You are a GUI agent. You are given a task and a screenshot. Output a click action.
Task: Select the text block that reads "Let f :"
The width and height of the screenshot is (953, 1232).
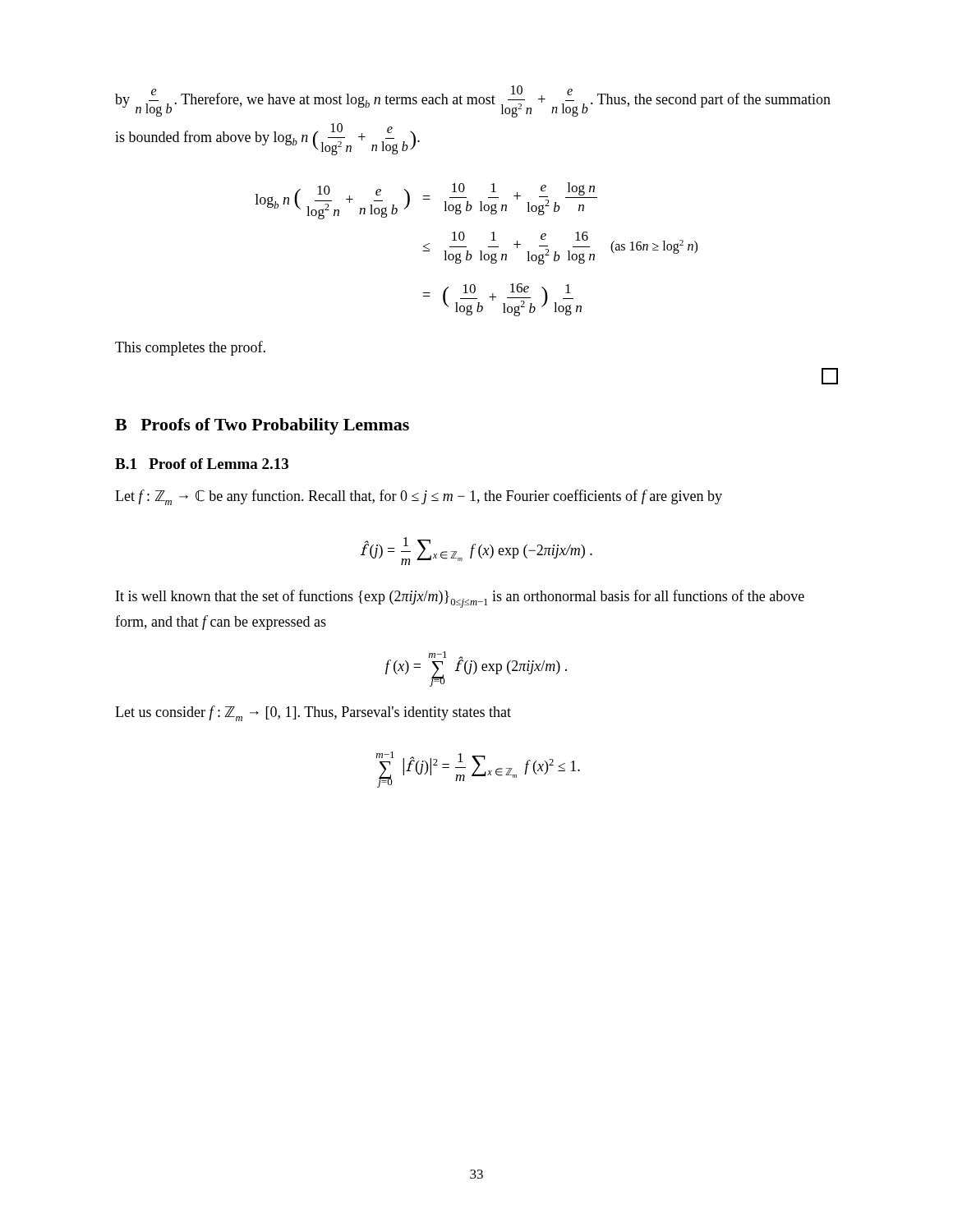(419, 497)
